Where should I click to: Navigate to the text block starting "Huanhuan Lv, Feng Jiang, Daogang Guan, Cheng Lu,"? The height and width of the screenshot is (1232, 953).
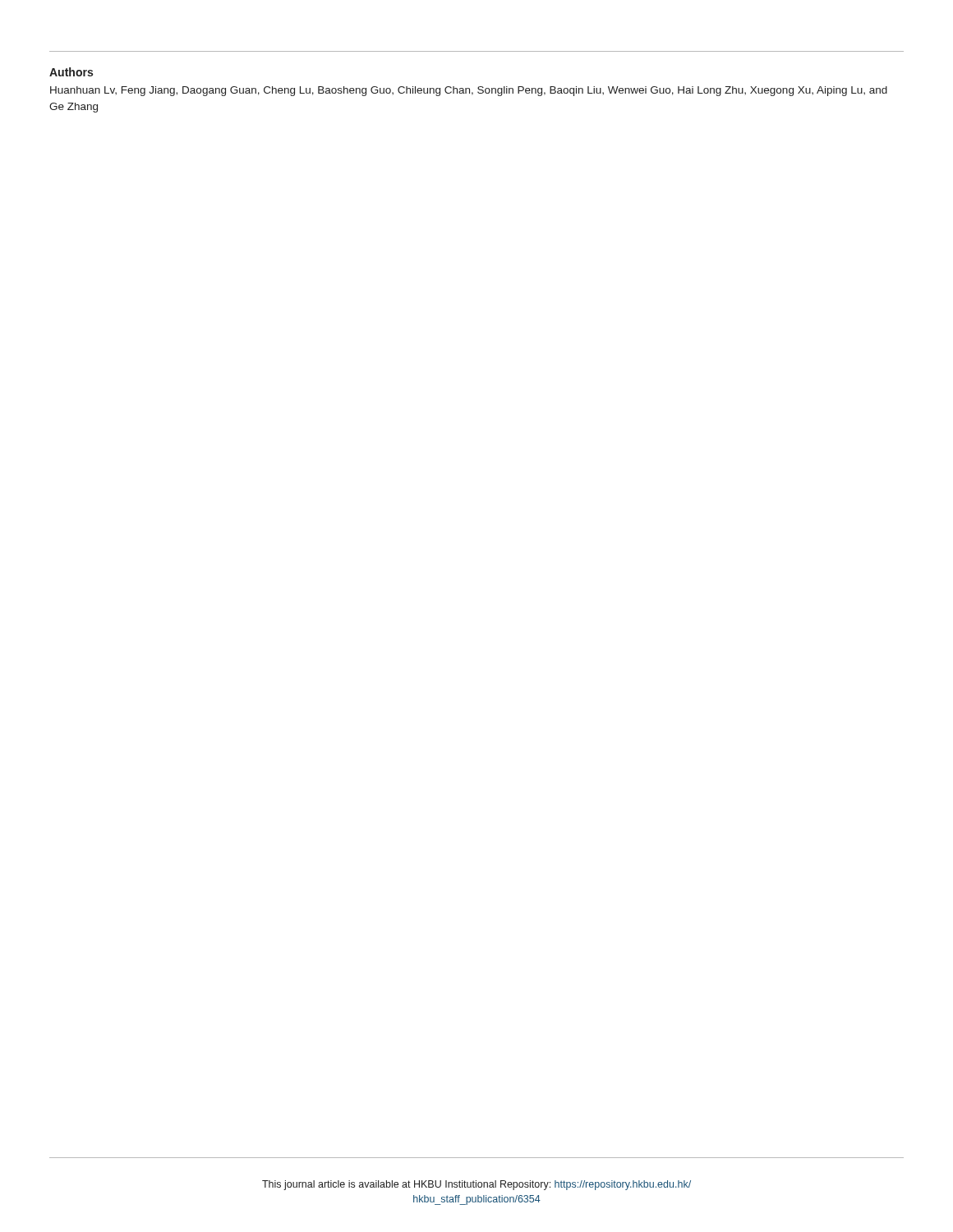(x=476, y=99)
